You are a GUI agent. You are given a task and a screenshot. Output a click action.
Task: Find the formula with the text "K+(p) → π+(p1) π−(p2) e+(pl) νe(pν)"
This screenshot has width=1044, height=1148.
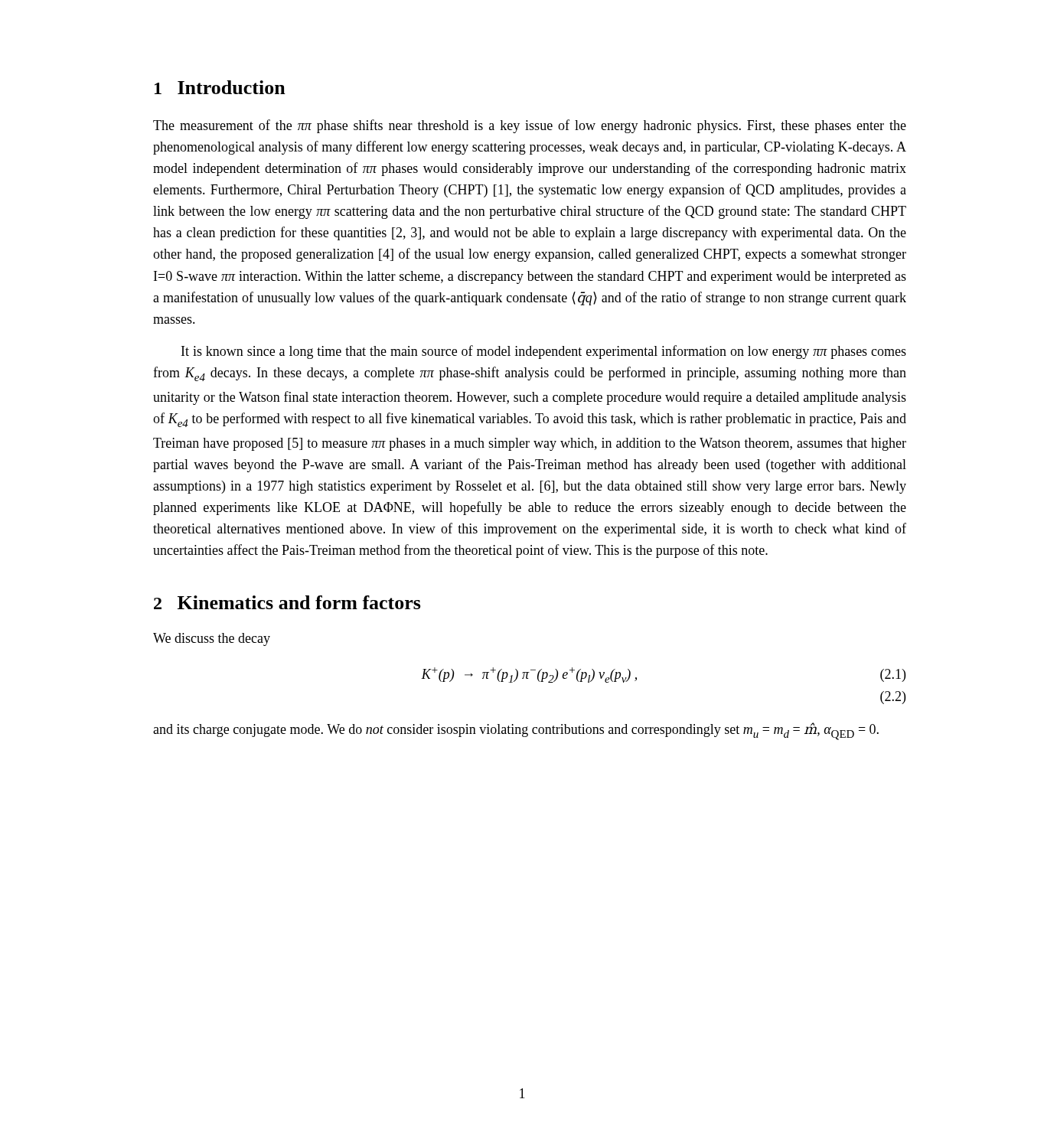pyautogui.click(x=530, y=675)
